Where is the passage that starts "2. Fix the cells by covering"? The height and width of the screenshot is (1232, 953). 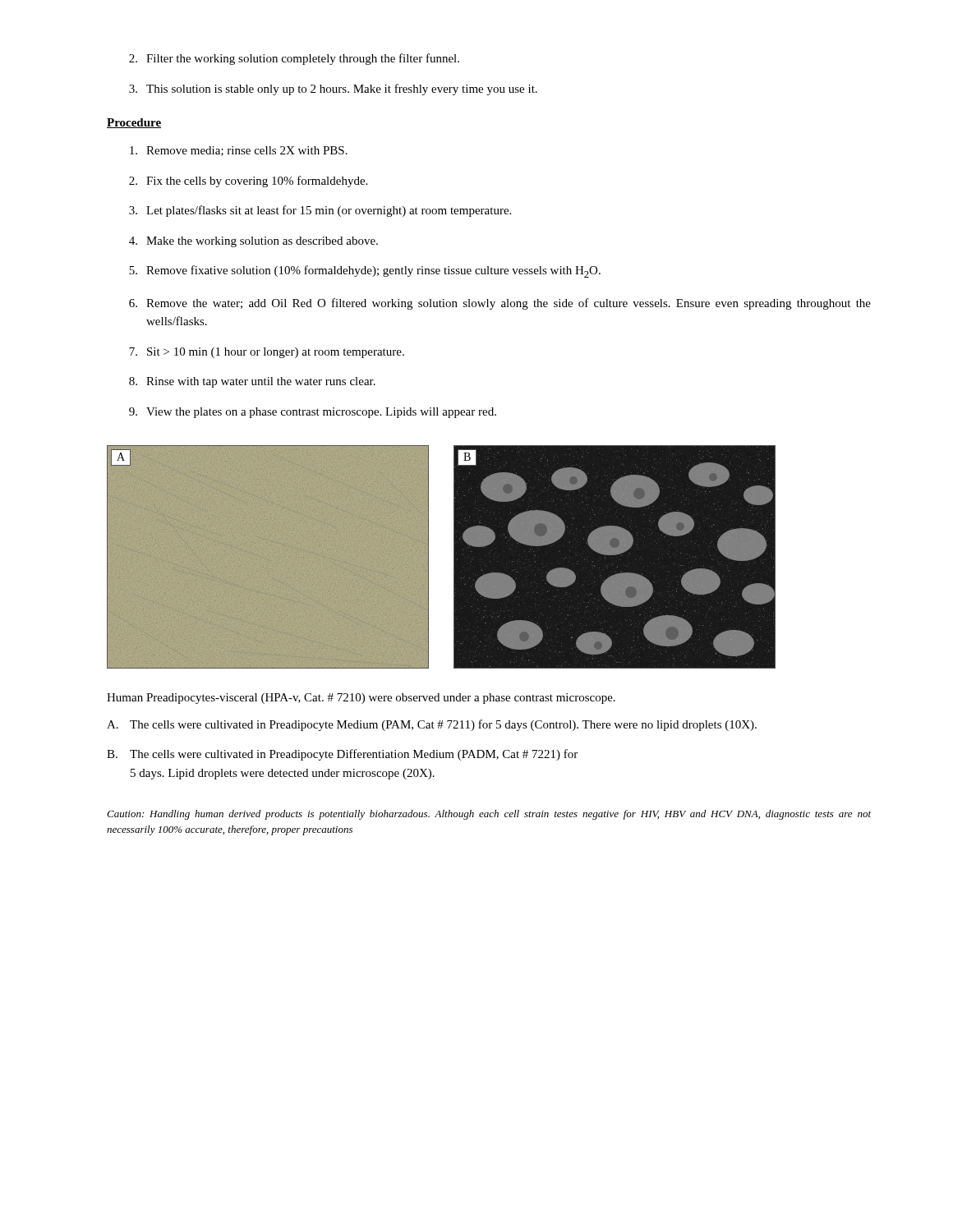point(248,182)
